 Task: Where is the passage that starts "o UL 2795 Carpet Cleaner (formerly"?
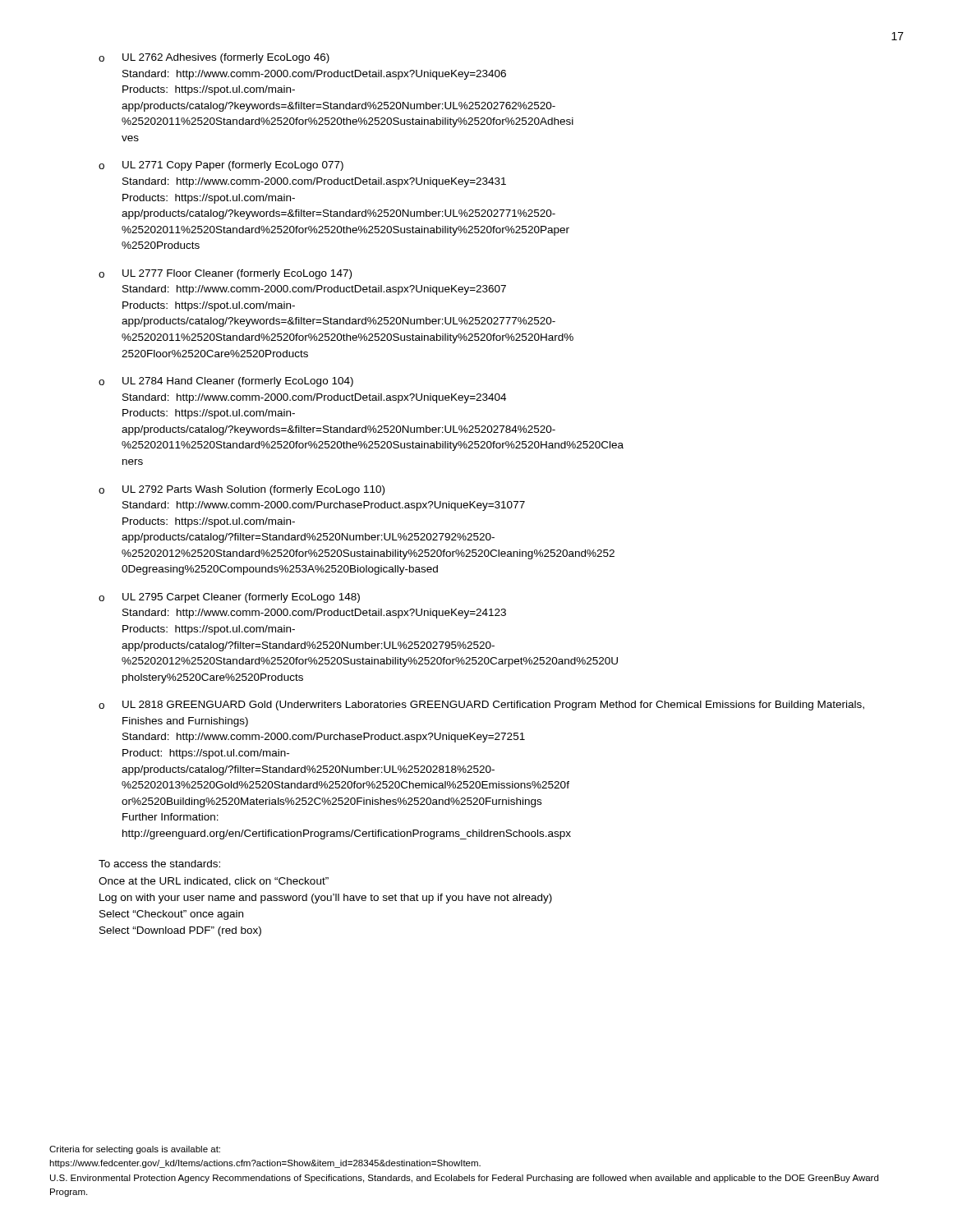click(501, 637)
